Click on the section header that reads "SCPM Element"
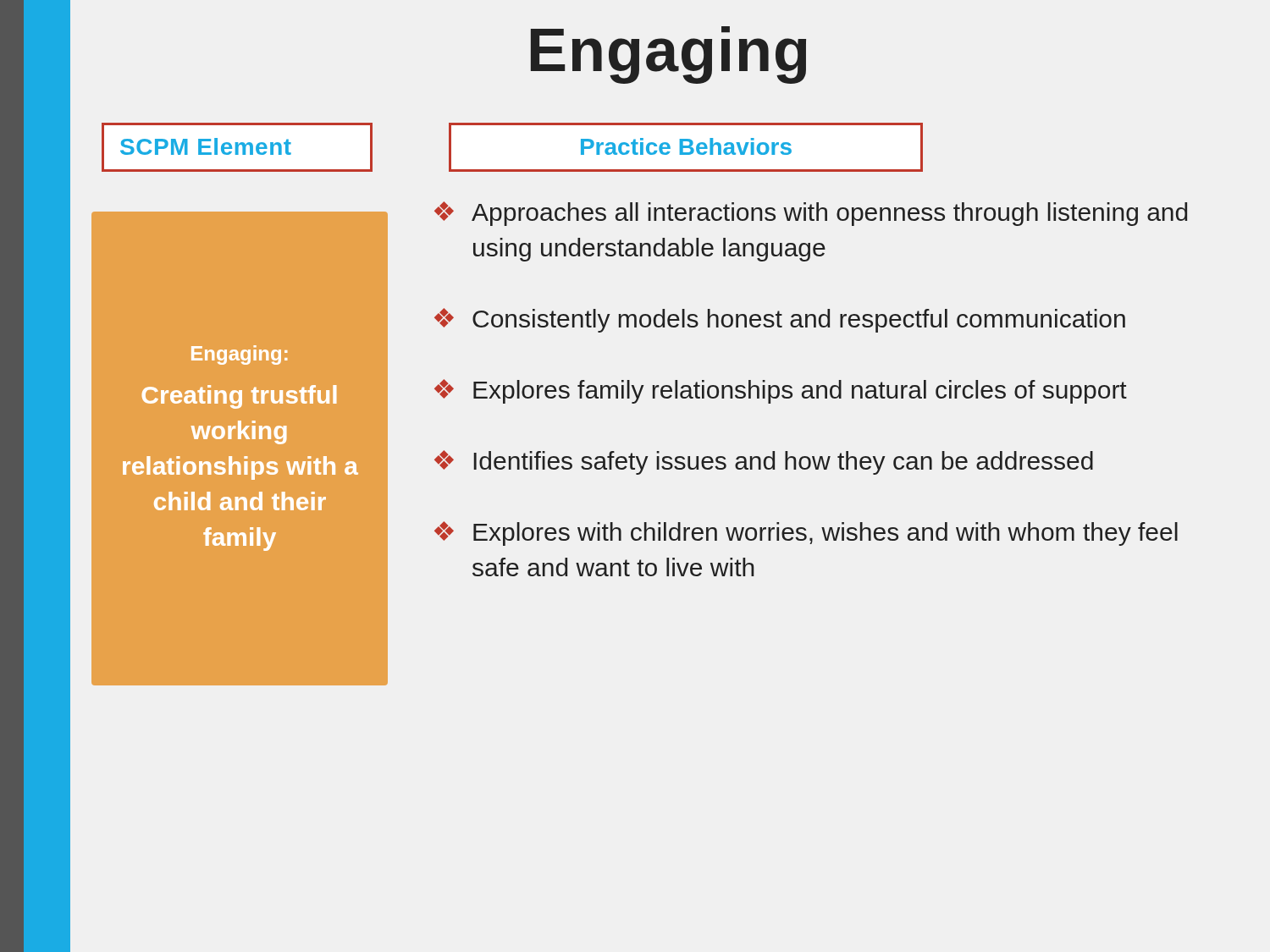Screen dimensions: 952x1270 206,147
